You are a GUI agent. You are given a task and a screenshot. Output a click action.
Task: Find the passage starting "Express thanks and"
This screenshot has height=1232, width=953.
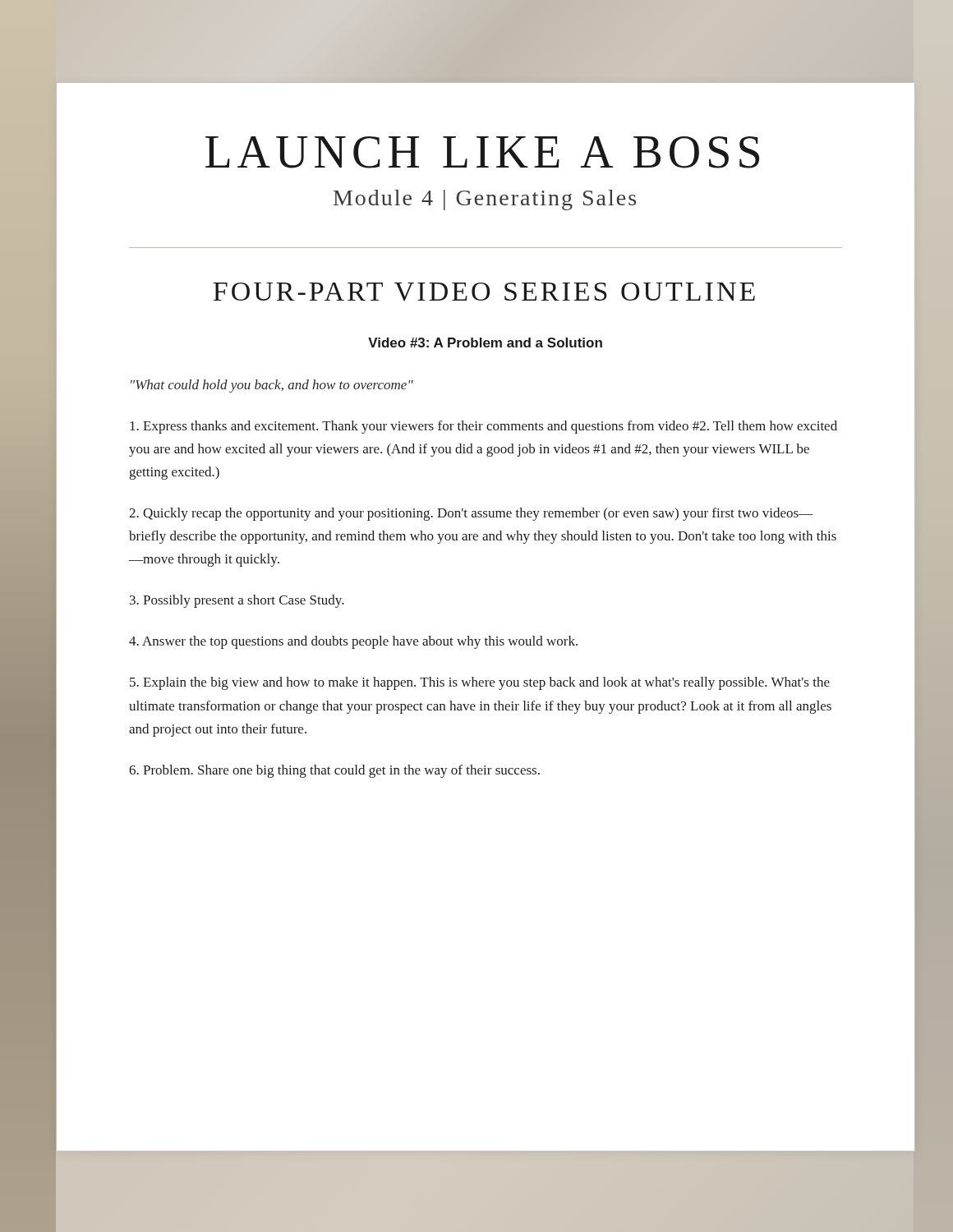click(x=486, y=449)
